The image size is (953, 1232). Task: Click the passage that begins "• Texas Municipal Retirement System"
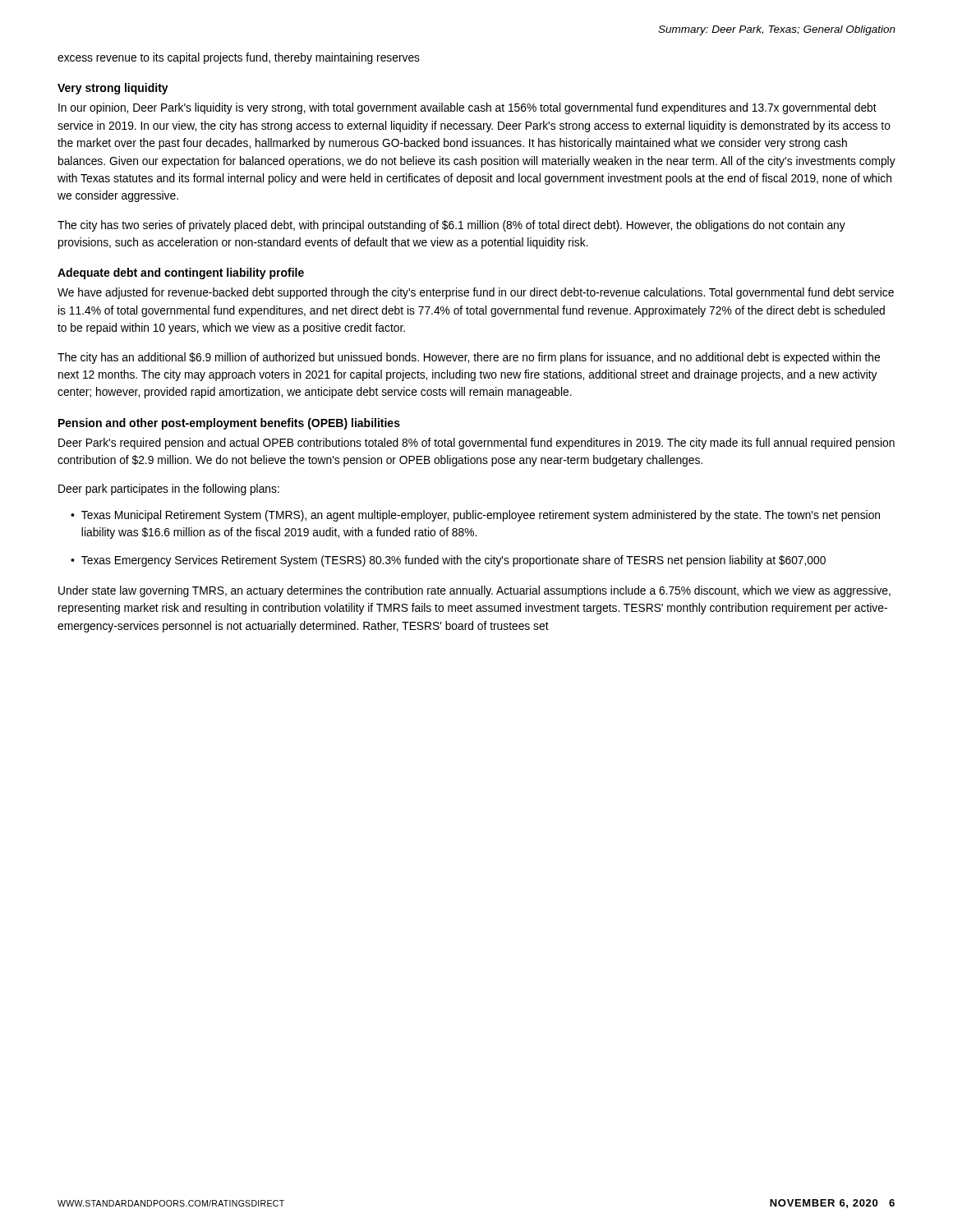483,524
